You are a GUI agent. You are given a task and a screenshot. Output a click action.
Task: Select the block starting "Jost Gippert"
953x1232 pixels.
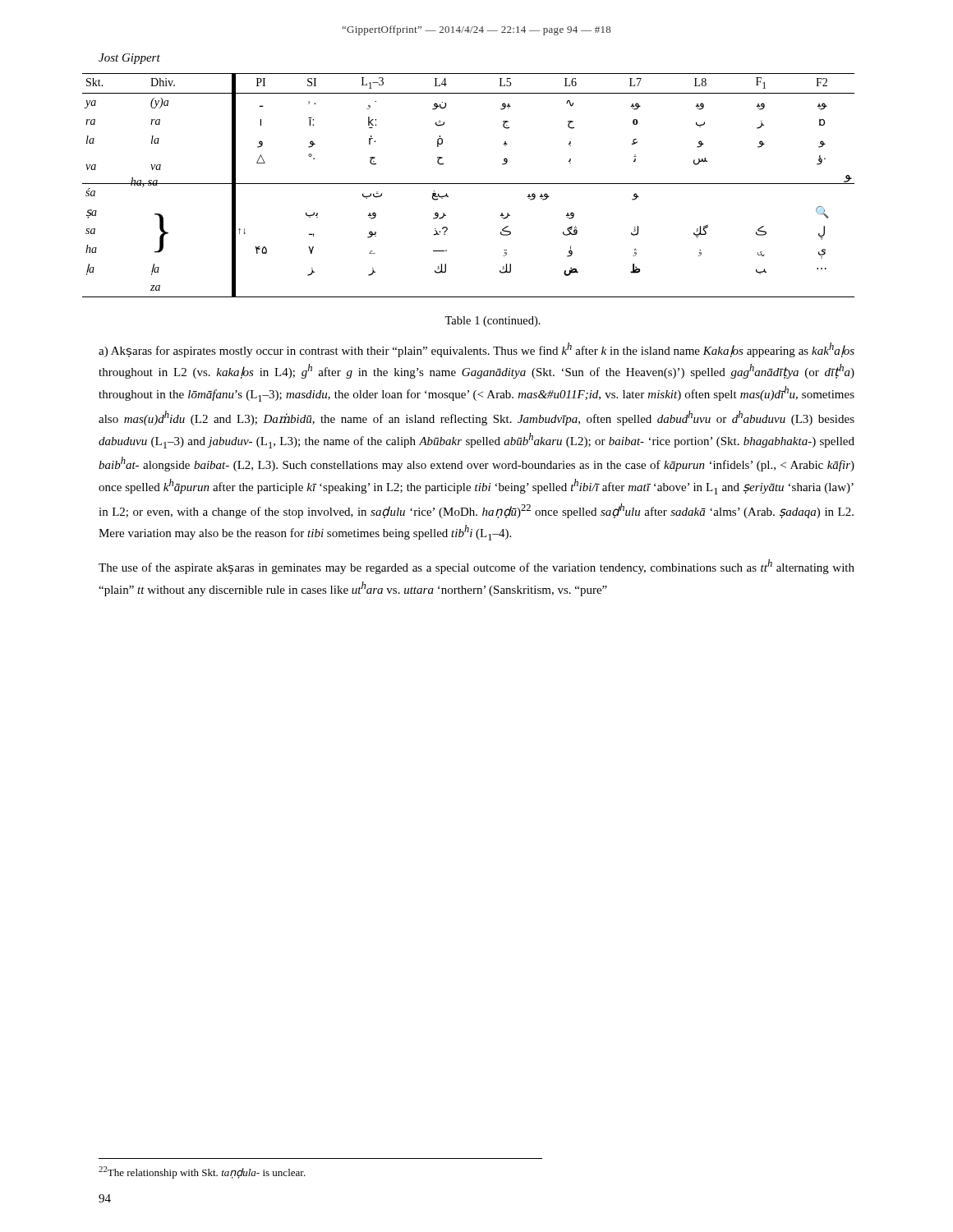pos(129,57)
